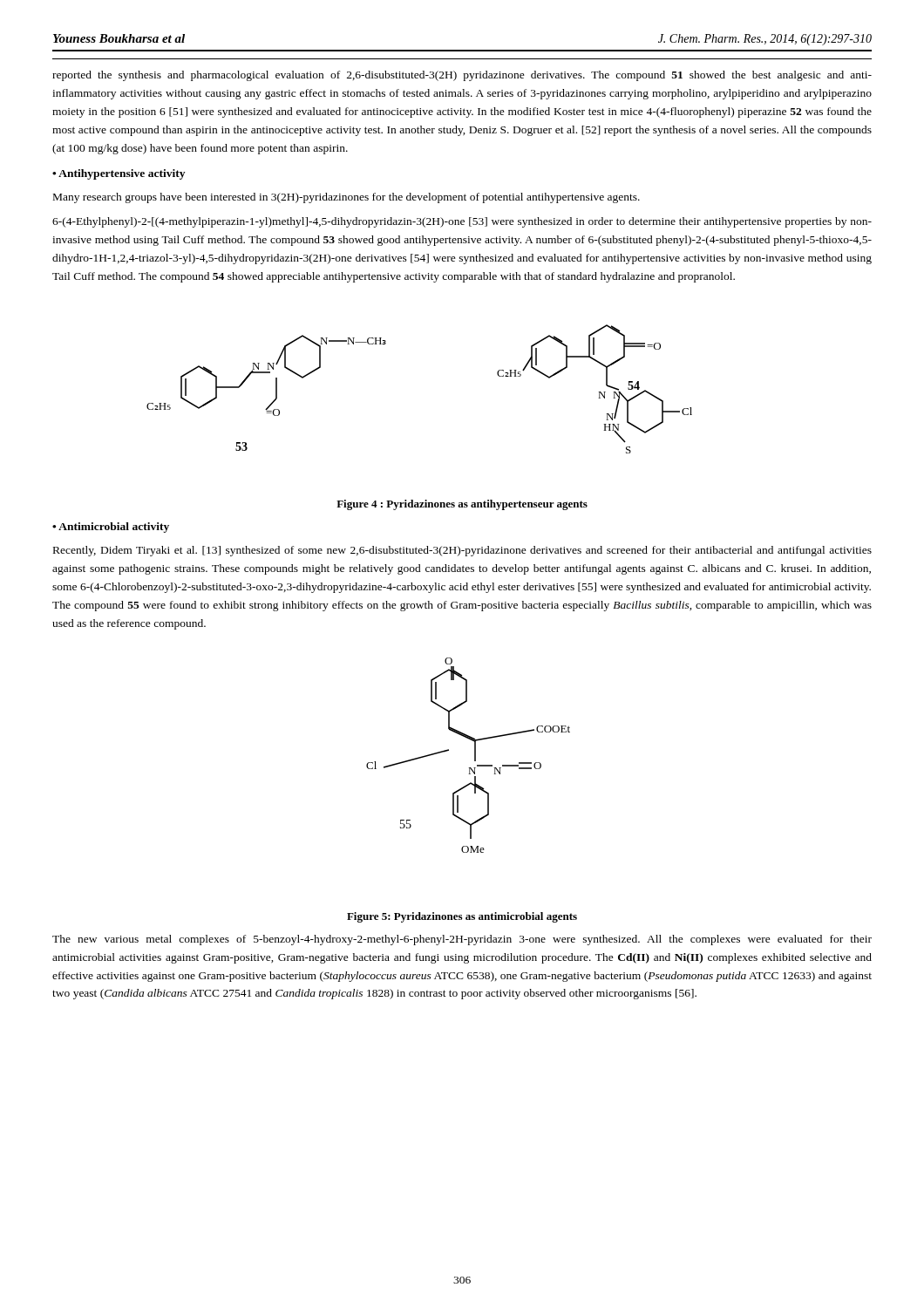The image size is (924, 1308).
Task: Where is the passage that starts "The new various metal complexes"?
Action: [x=462, y=966]
